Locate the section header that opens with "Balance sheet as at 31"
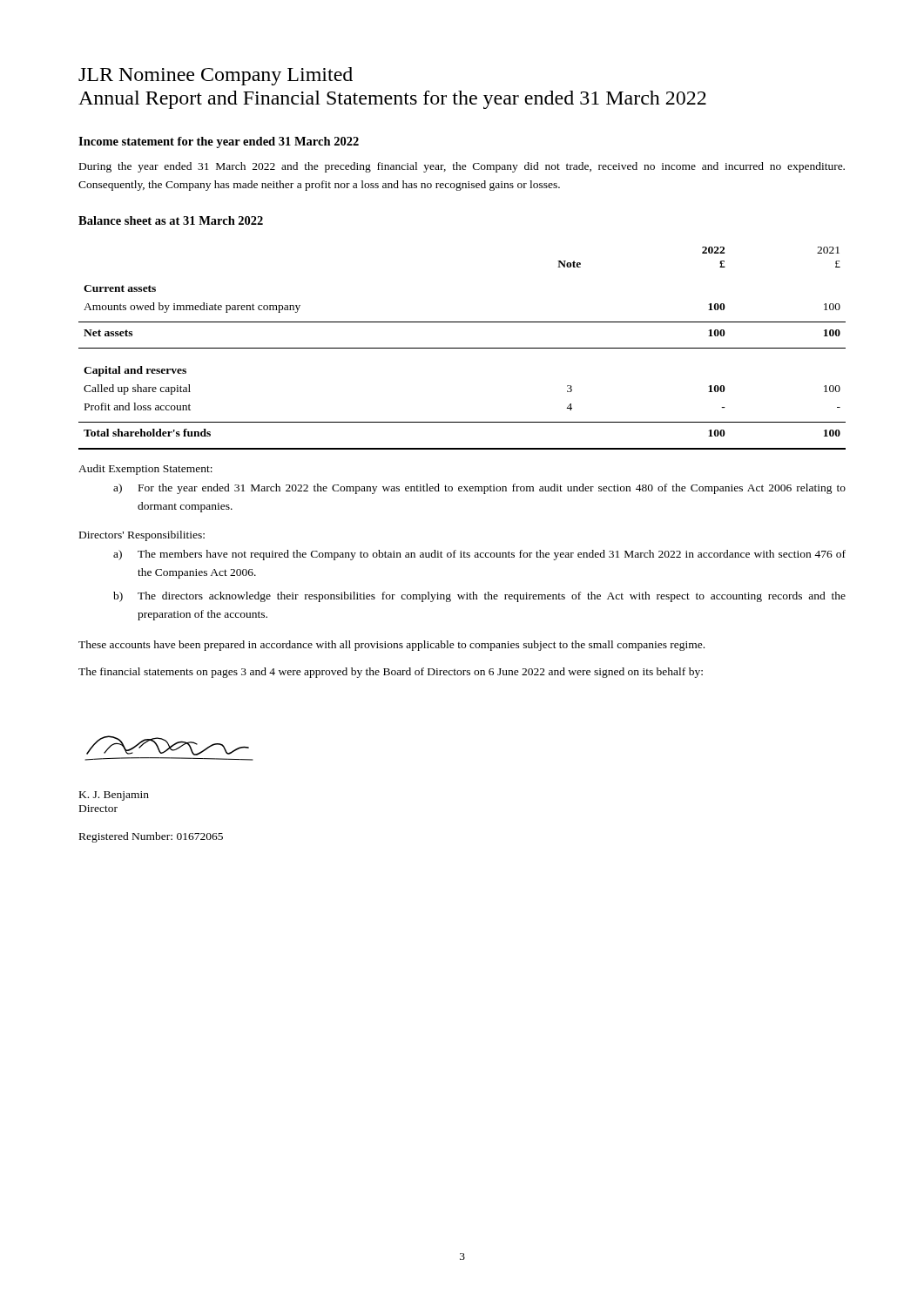Viewport: 924px width, 1307px height. point(171,220)
